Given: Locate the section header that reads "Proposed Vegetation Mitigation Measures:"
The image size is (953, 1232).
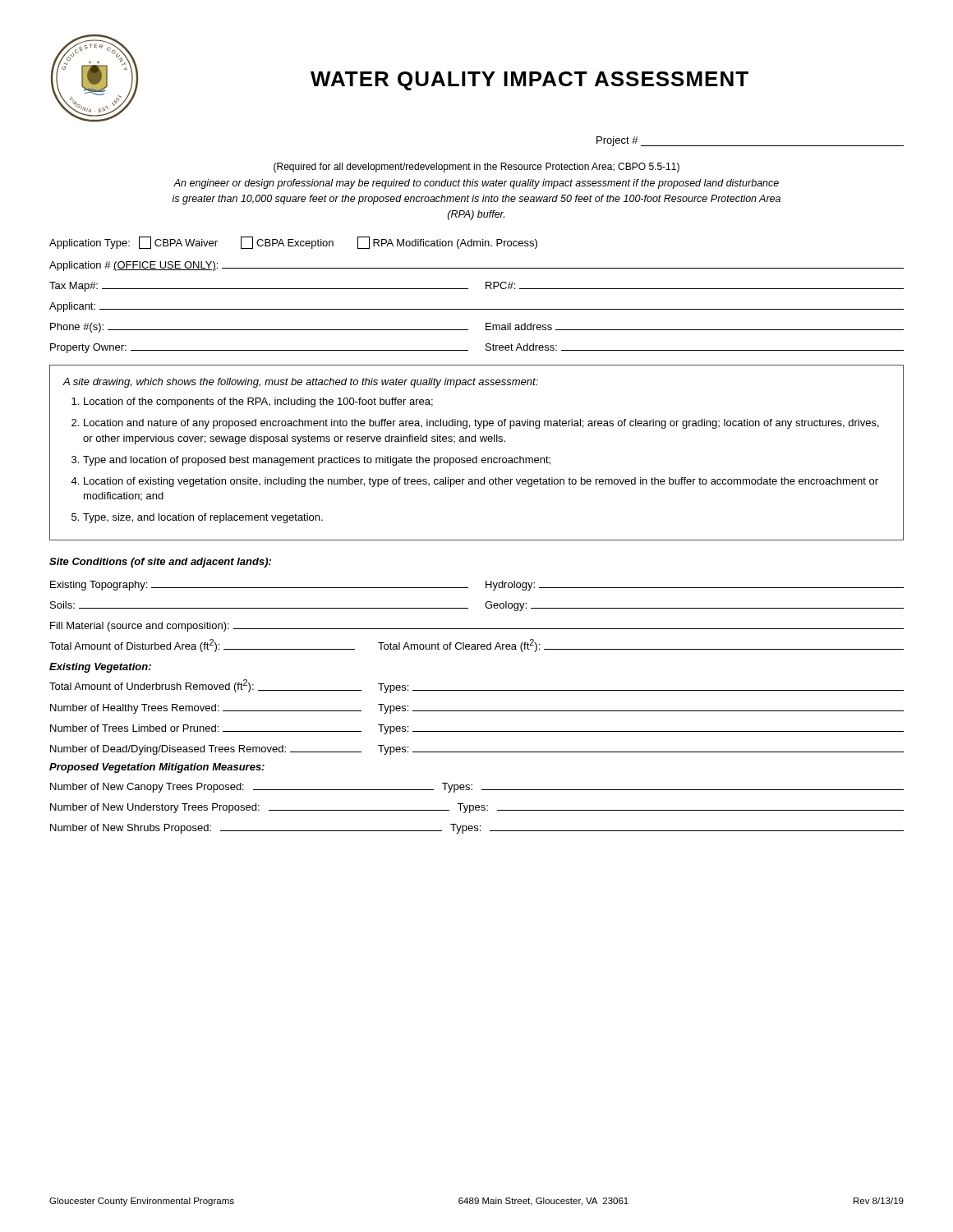Looking at the screenshot, I should [157, 767].
